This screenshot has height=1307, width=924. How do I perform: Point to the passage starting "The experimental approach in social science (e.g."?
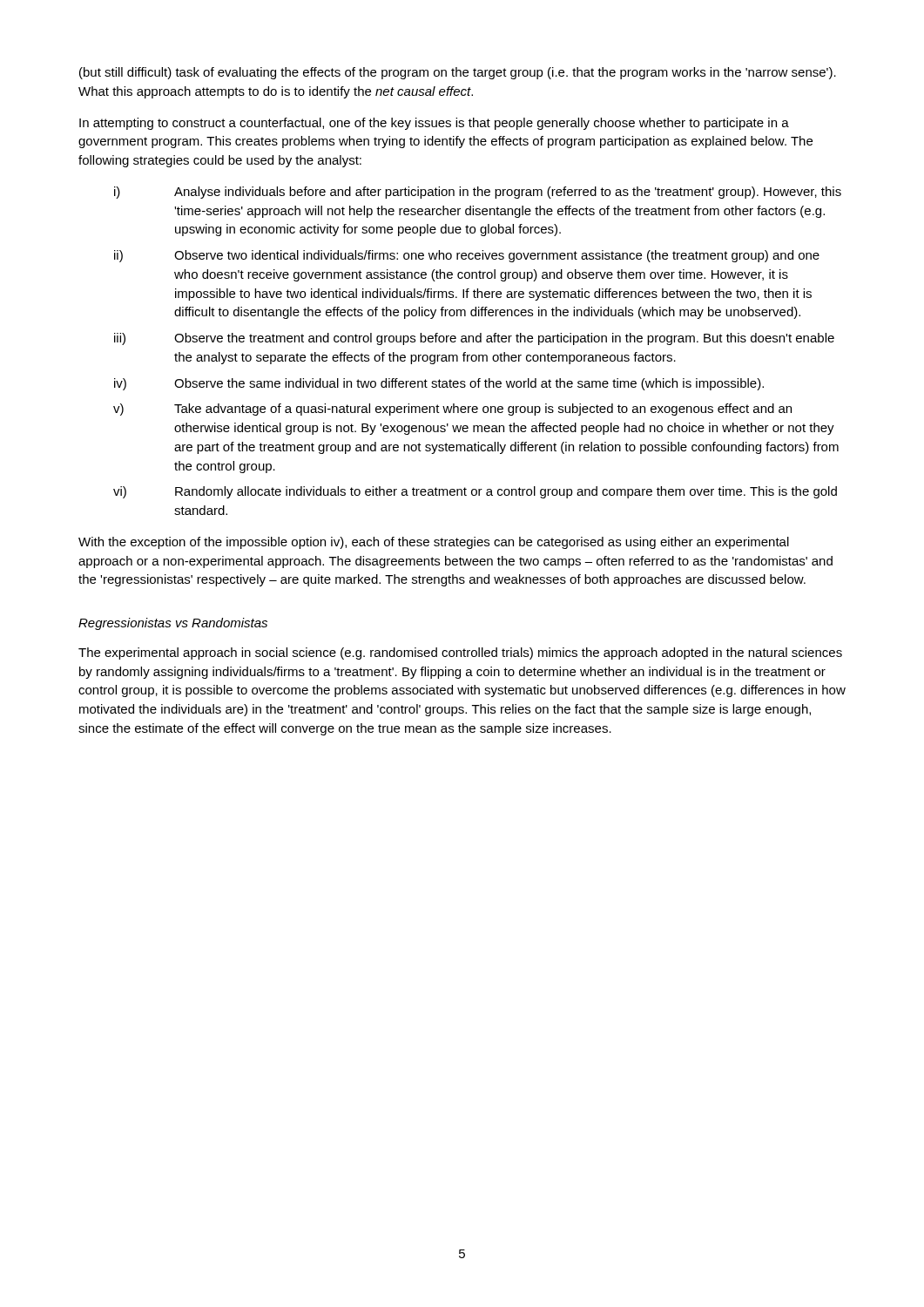coord(462,690)
